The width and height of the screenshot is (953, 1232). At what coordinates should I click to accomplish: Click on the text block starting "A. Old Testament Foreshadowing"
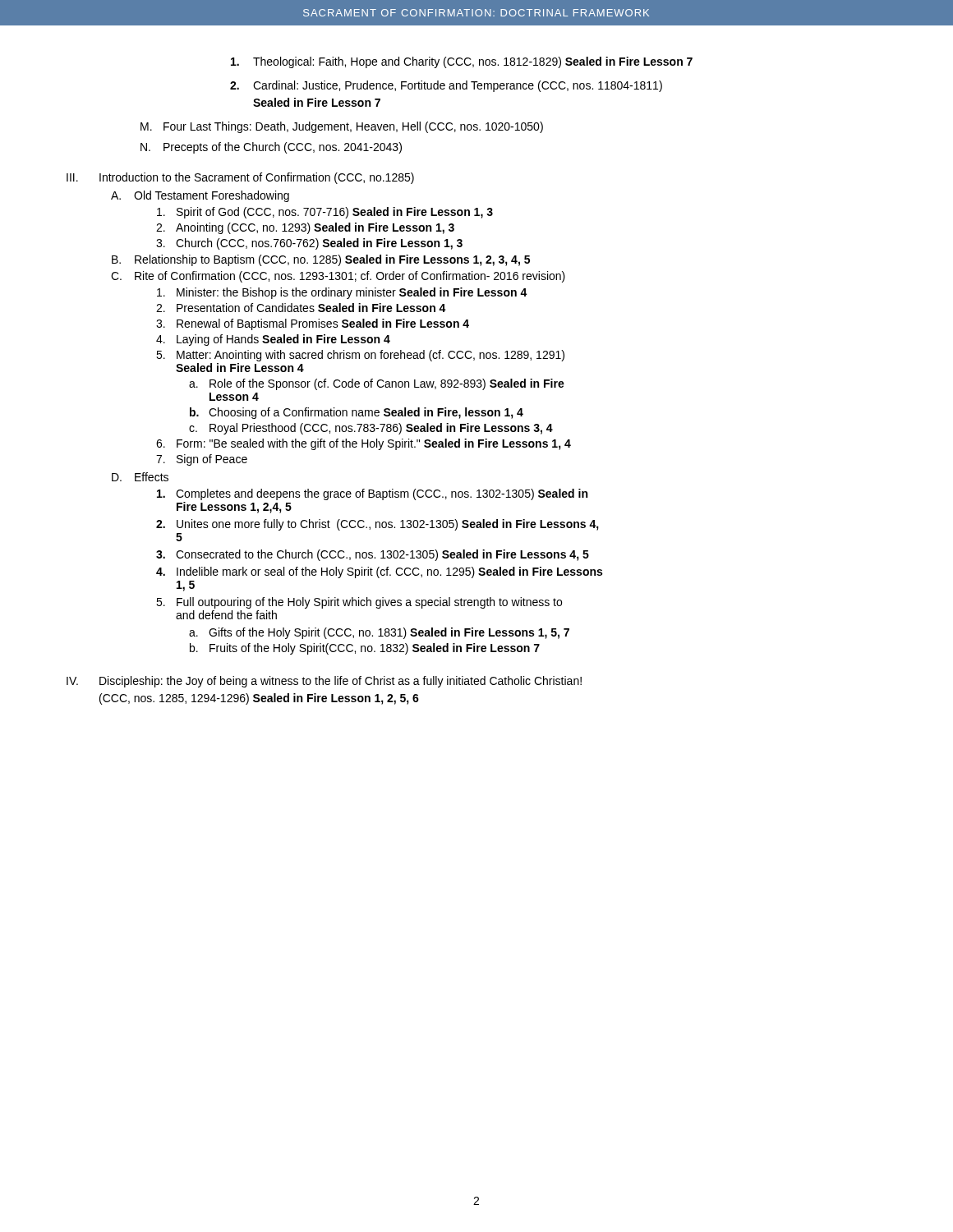coord(200,195)
